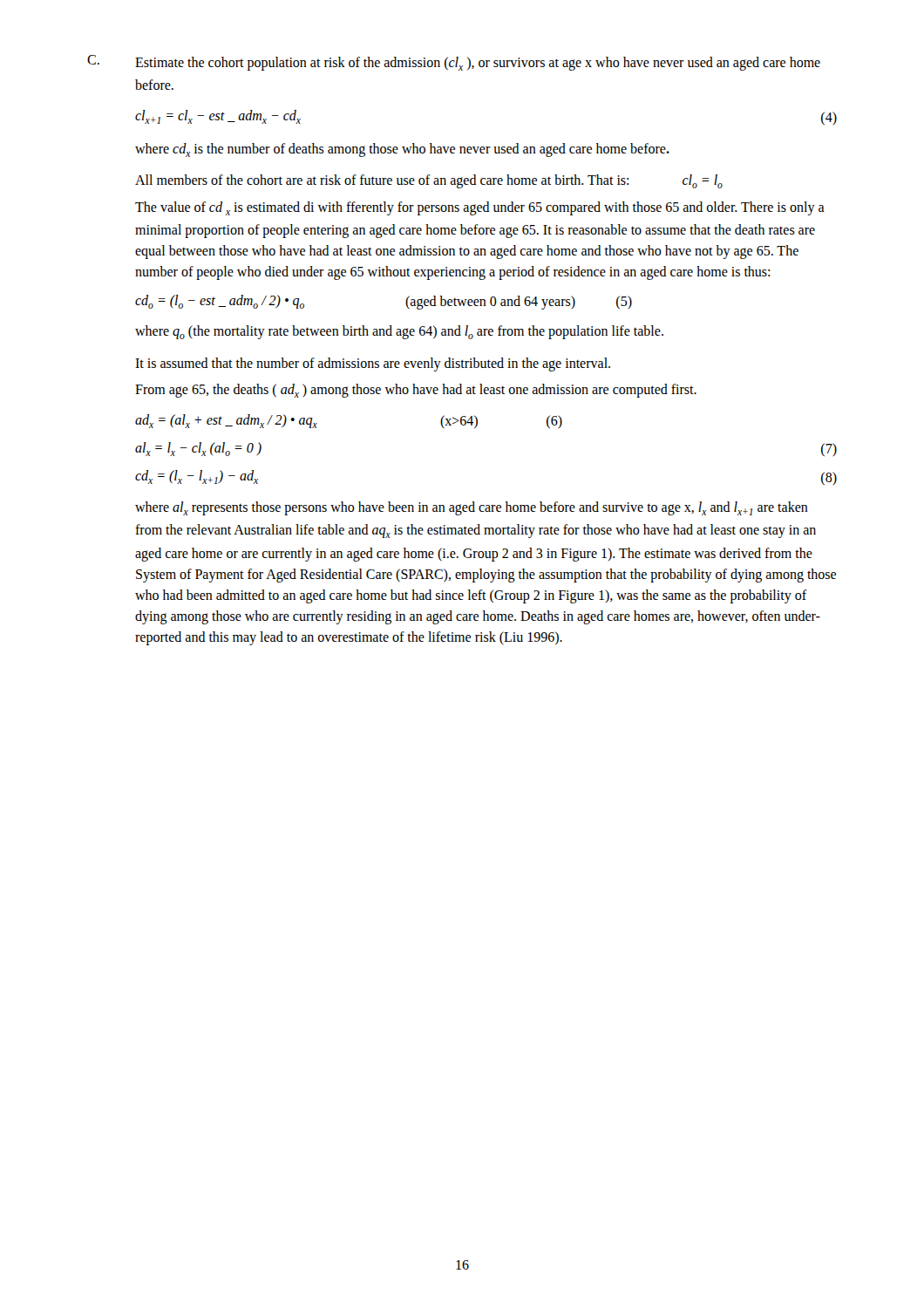The width and height of the screenshot is (924, 1308).
Task: Navigate to the passage starting "From age 65,"
Action: (x=416, y=390)
